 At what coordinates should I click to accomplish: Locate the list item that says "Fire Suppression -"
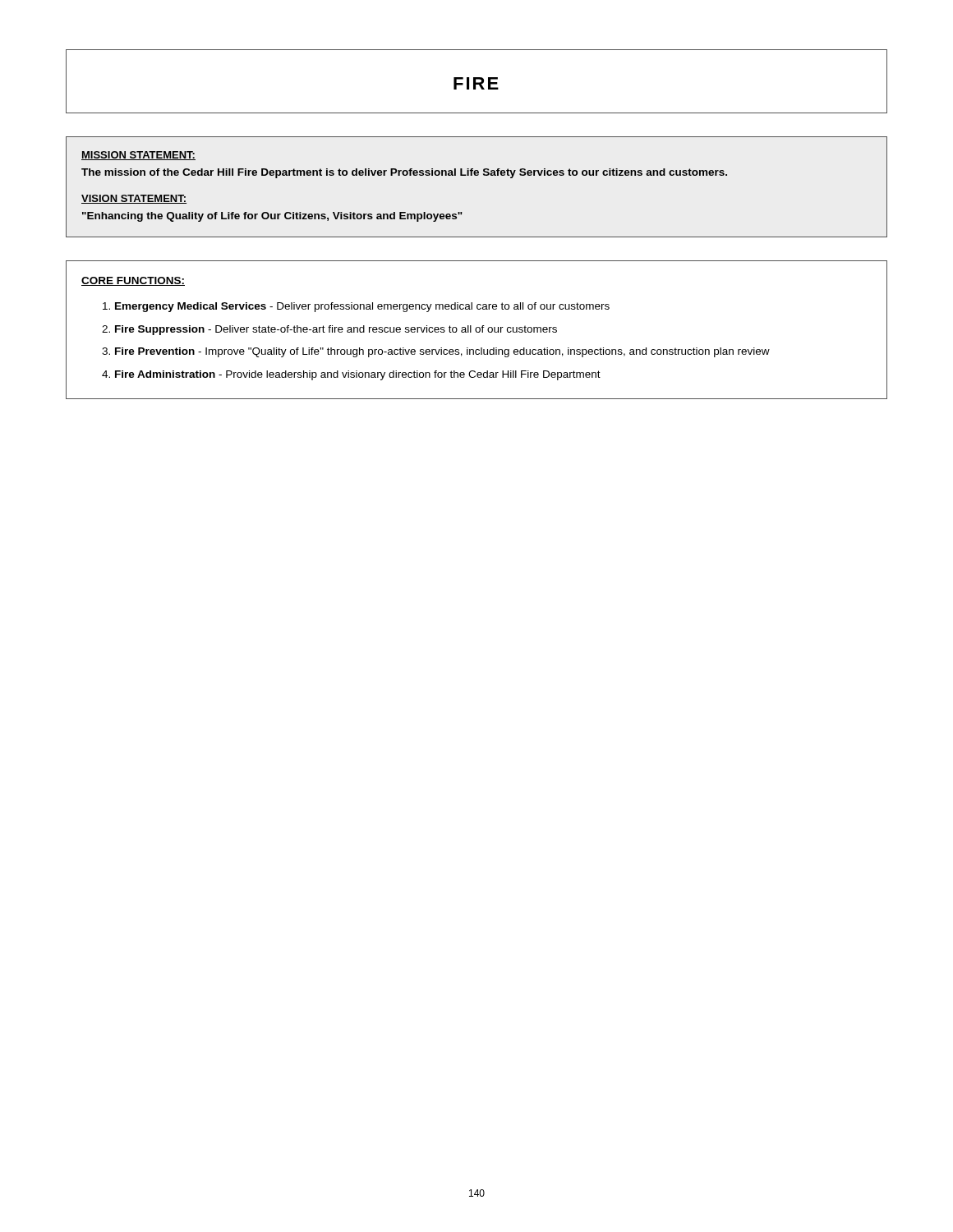[x=336, y=329]
